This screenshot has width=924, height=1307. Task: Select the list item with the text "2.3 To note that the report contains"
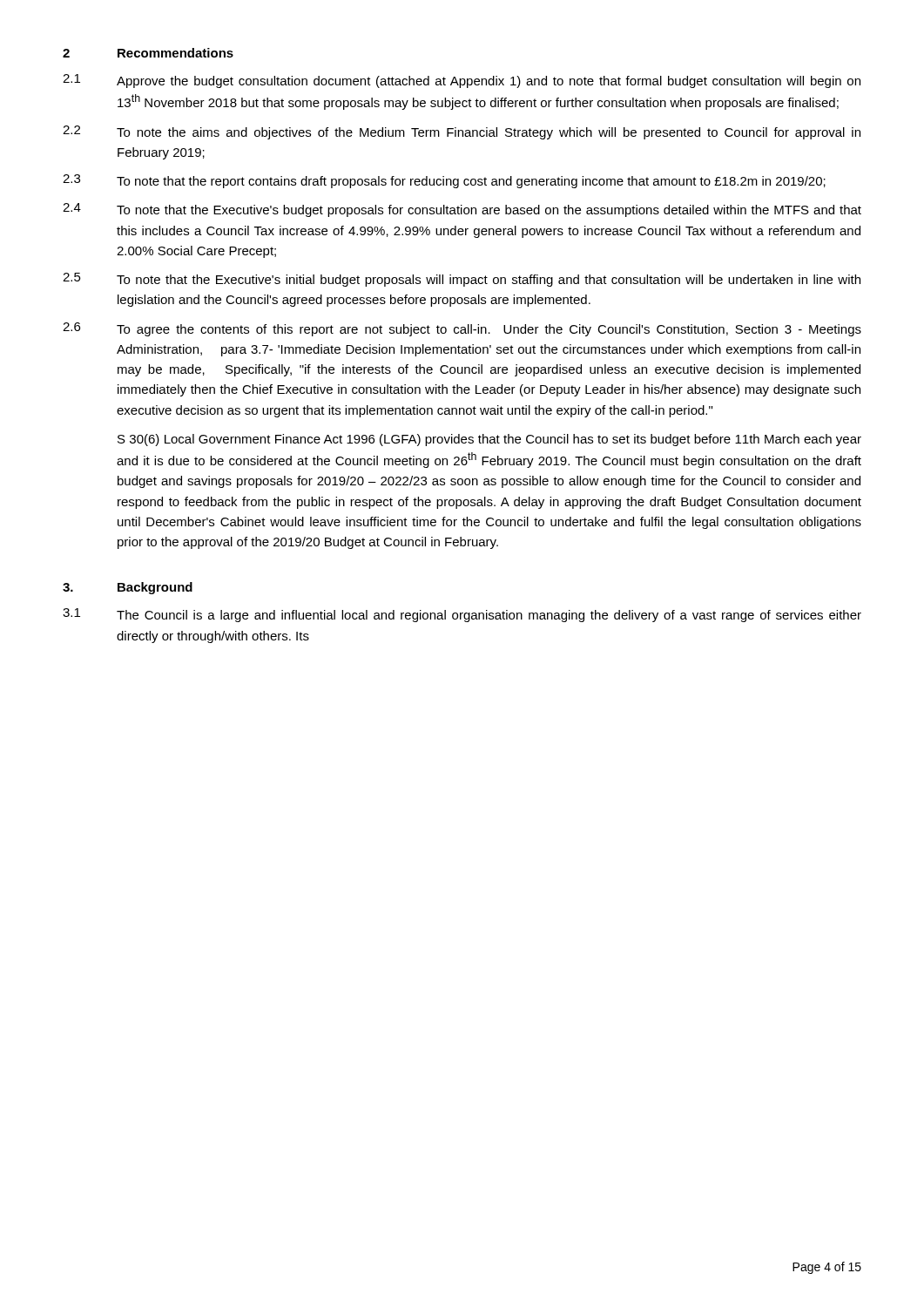[462, 181]
